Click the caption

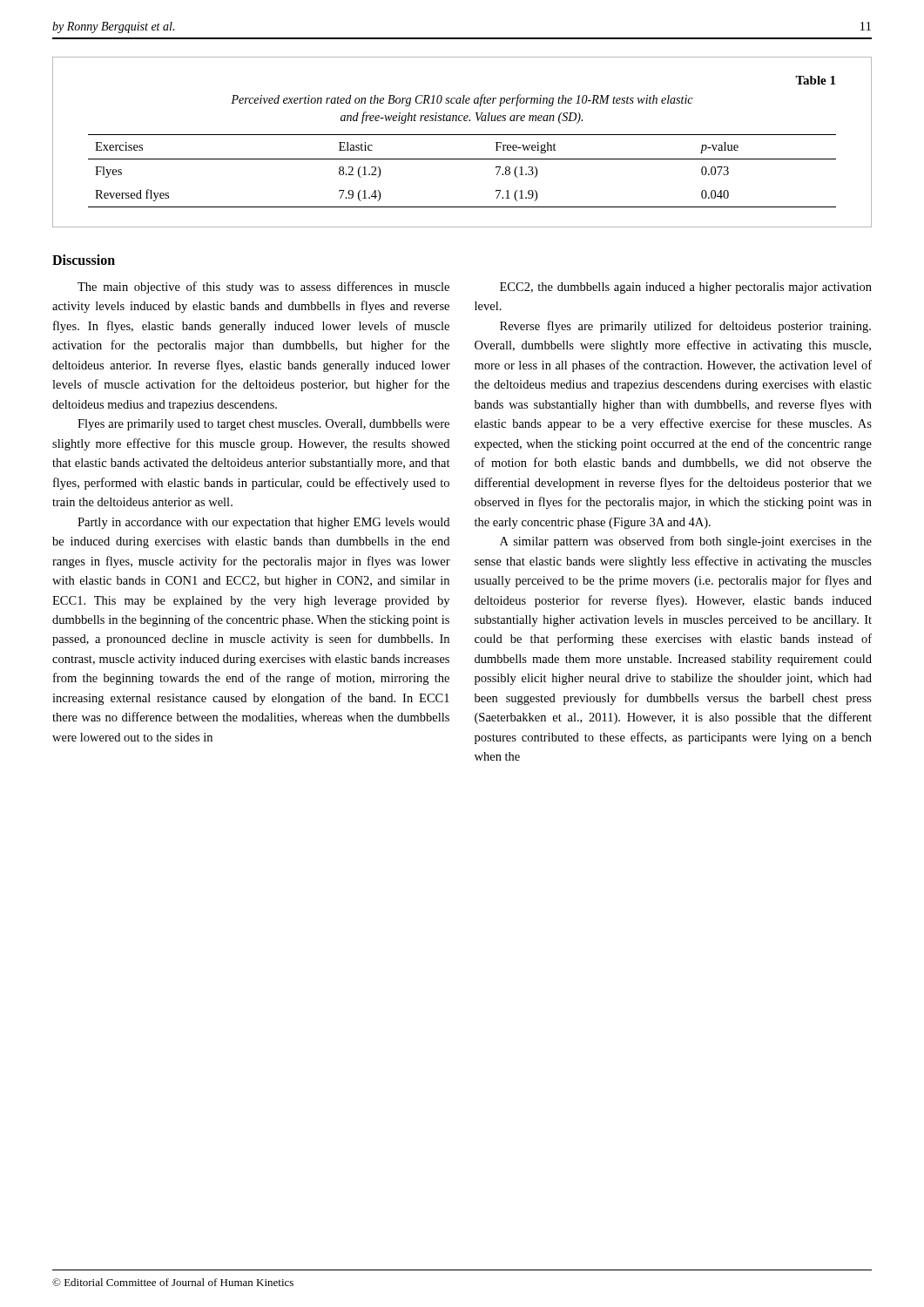(462, 99)
